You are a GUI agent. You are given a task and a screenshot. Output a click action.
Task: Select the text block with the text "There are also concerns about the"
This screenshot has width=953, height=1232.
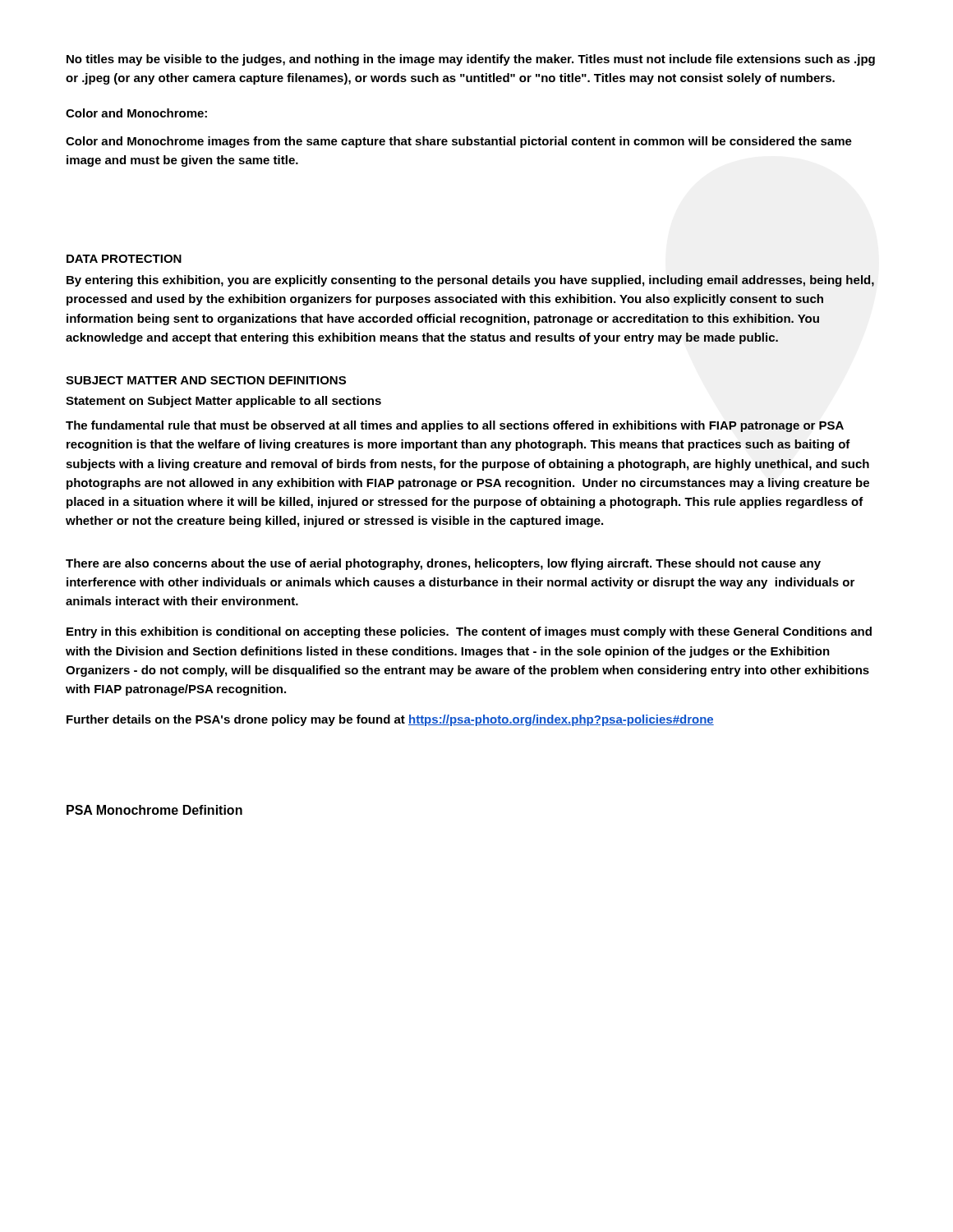click(460, 582)
